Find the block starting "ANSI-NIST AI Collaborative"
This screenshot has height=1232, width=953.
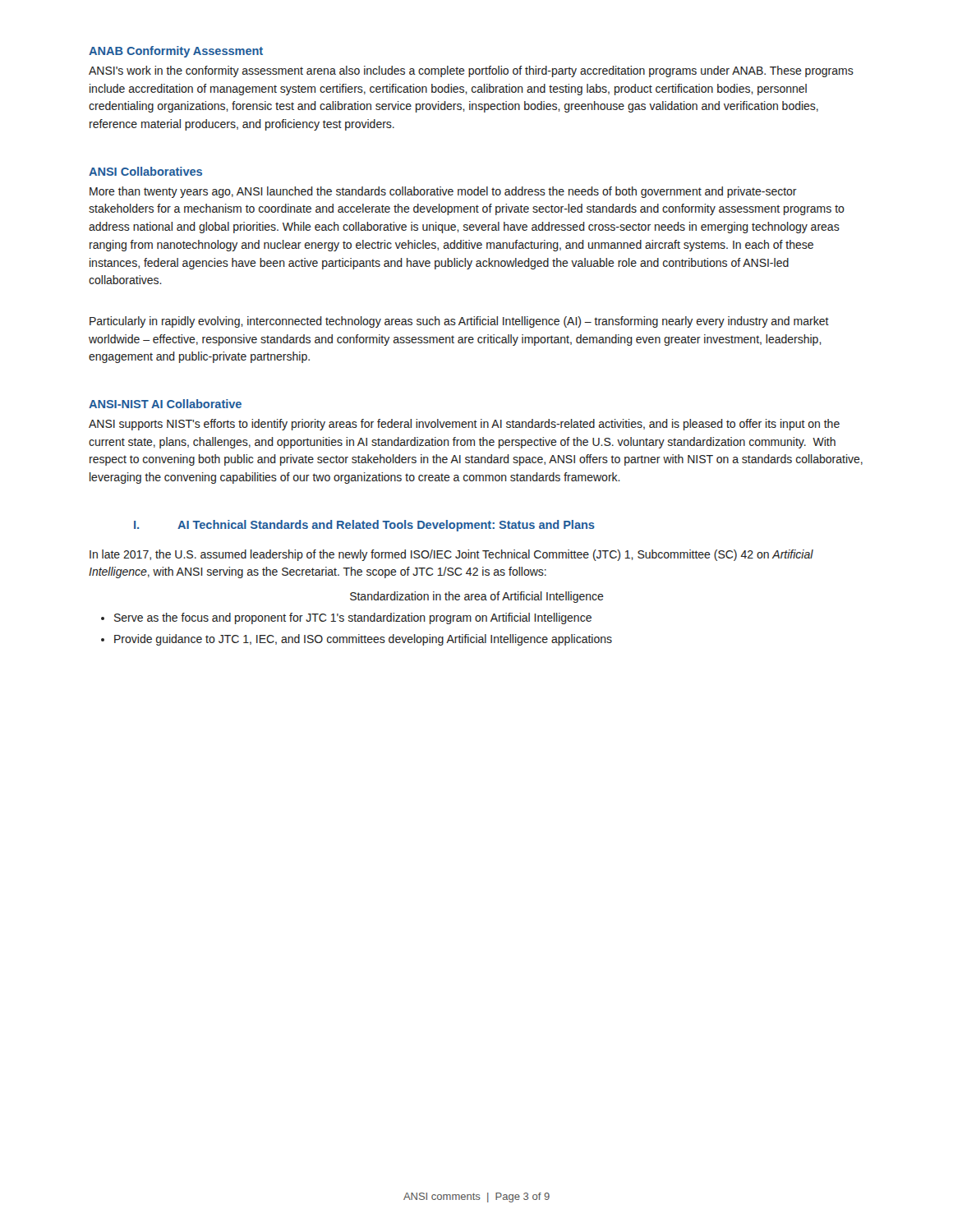click(165, 404)
